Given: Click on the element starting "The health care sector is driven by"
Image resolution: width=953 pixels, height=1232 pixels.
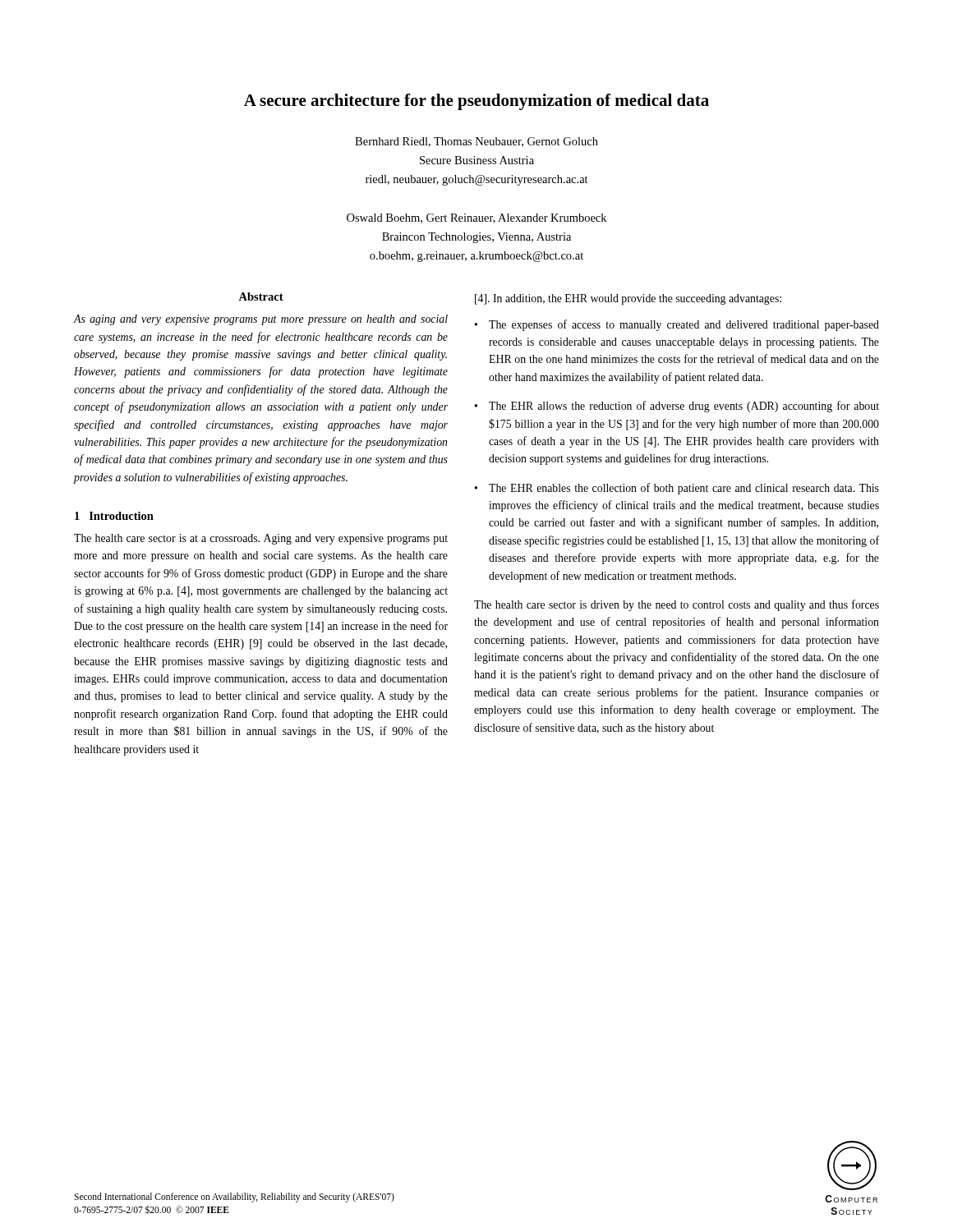Looking at the screenshot, I should [677, 666].
